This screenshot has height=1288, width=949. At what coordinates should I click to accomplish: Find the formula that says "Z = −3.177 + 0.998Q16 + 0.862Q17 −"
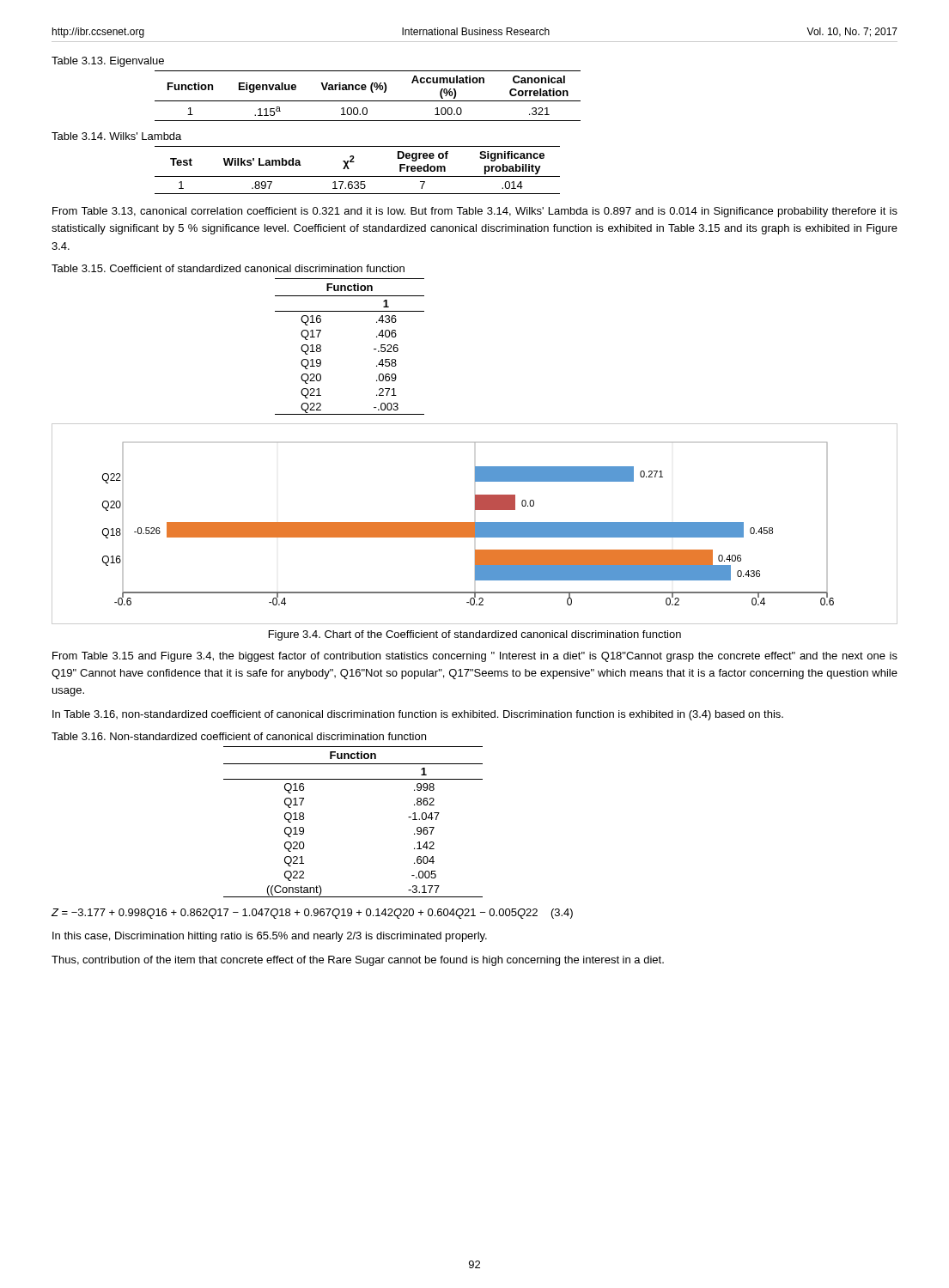[312, 913]
